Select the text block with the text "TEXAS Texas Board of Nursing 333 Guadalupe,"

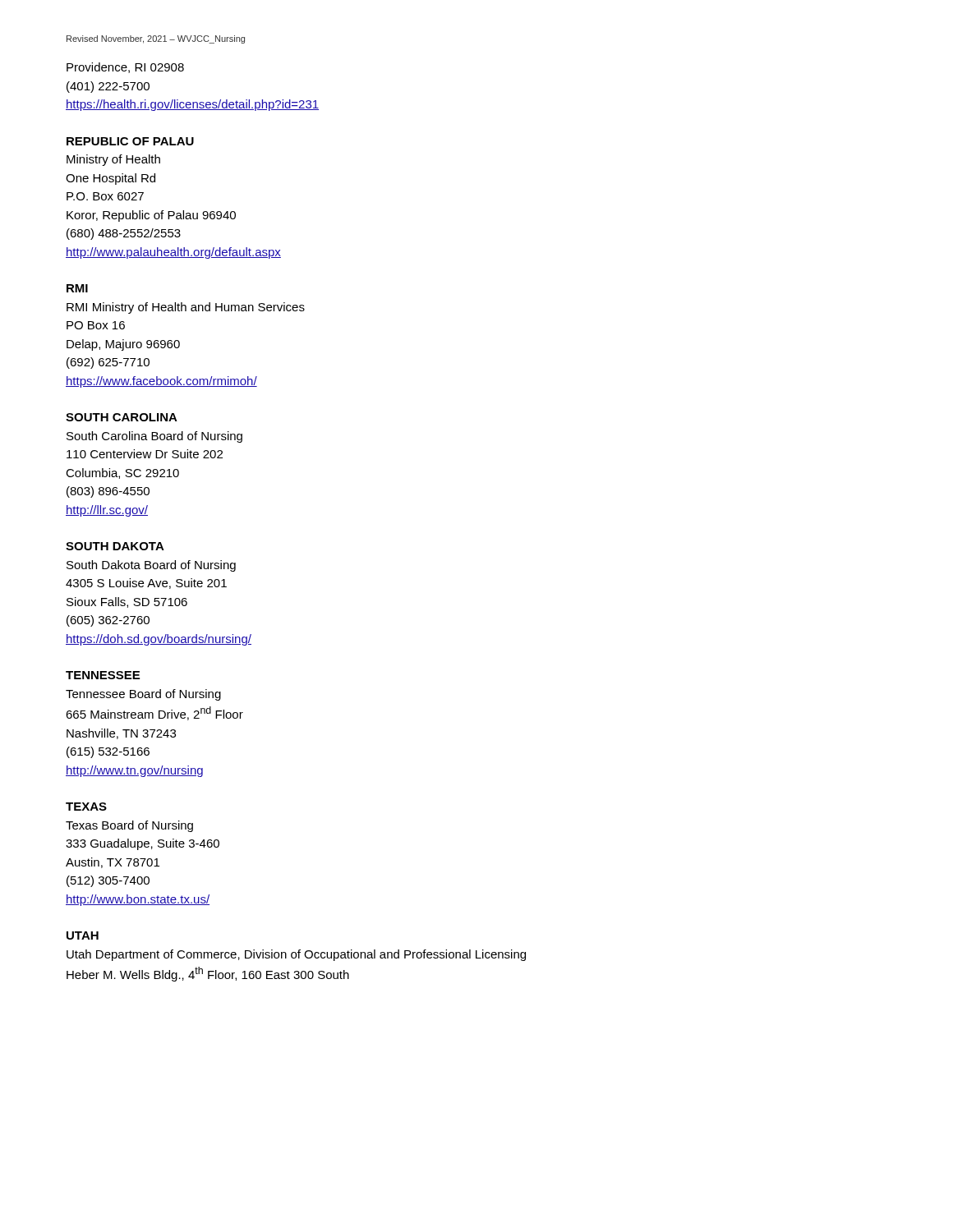86,807
